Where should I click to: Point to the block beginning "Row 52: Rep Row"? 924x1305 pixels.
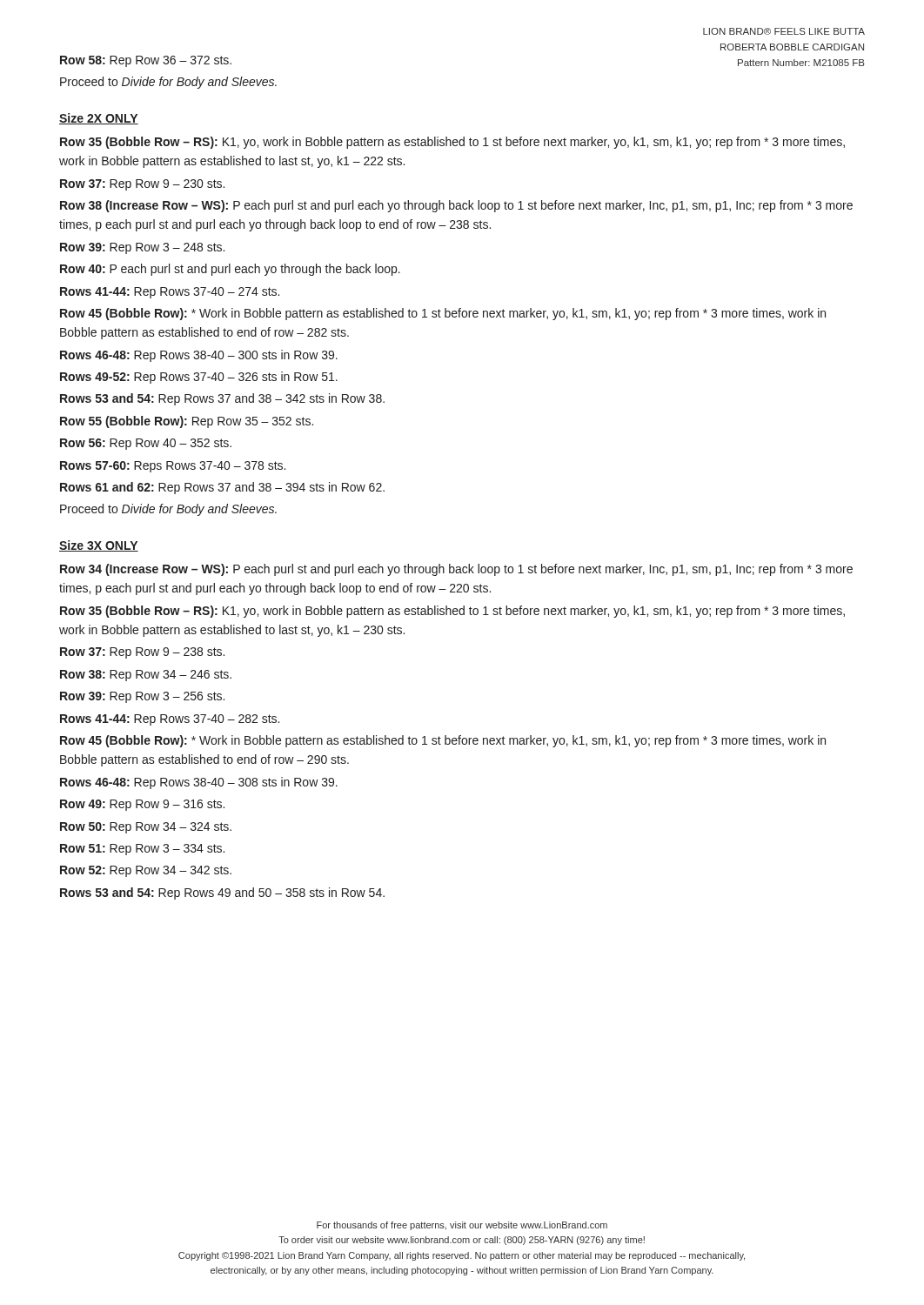pos(146,870)
